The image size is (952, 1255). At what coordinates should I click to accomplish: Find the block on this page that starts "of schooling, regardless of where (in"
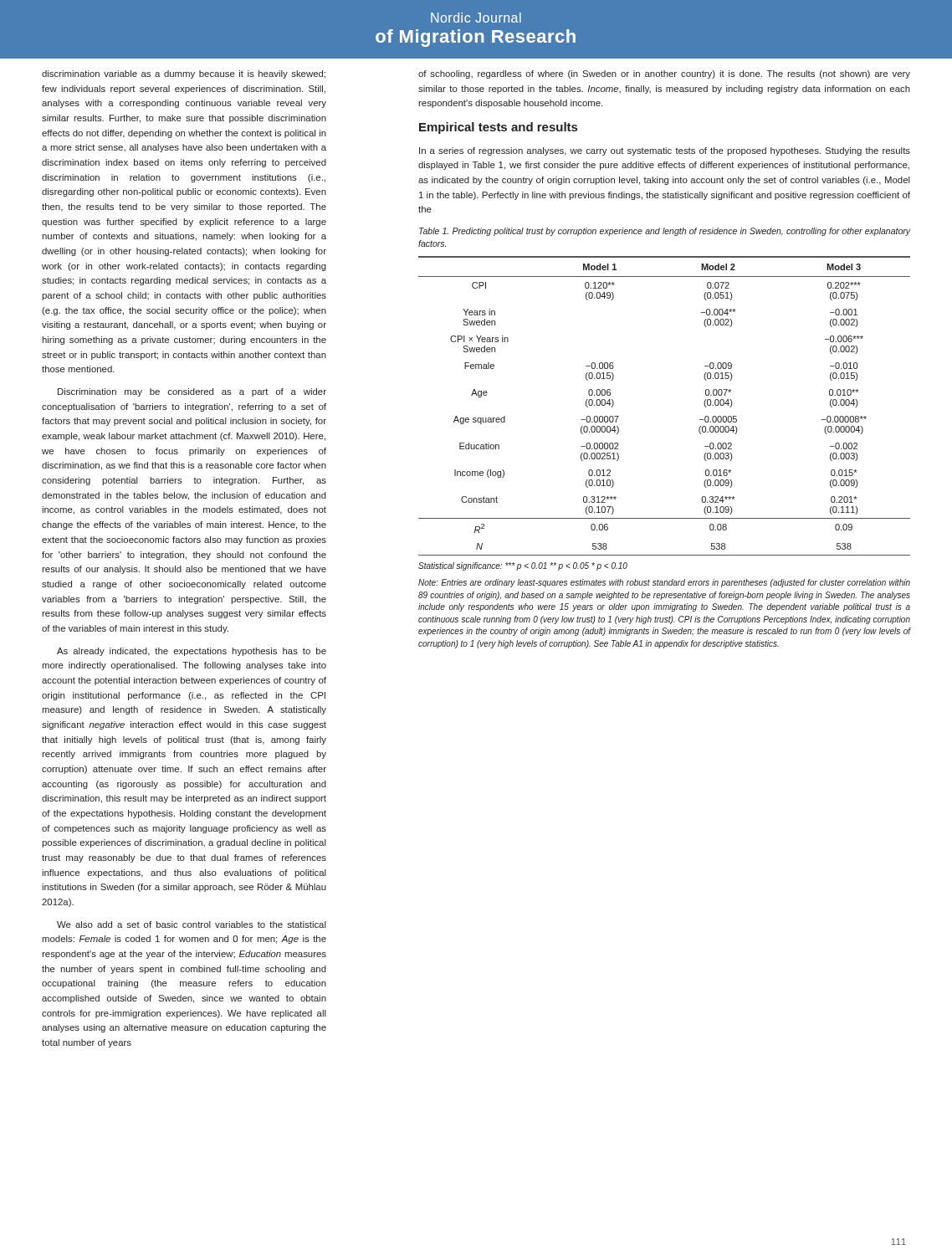(664, 89)
